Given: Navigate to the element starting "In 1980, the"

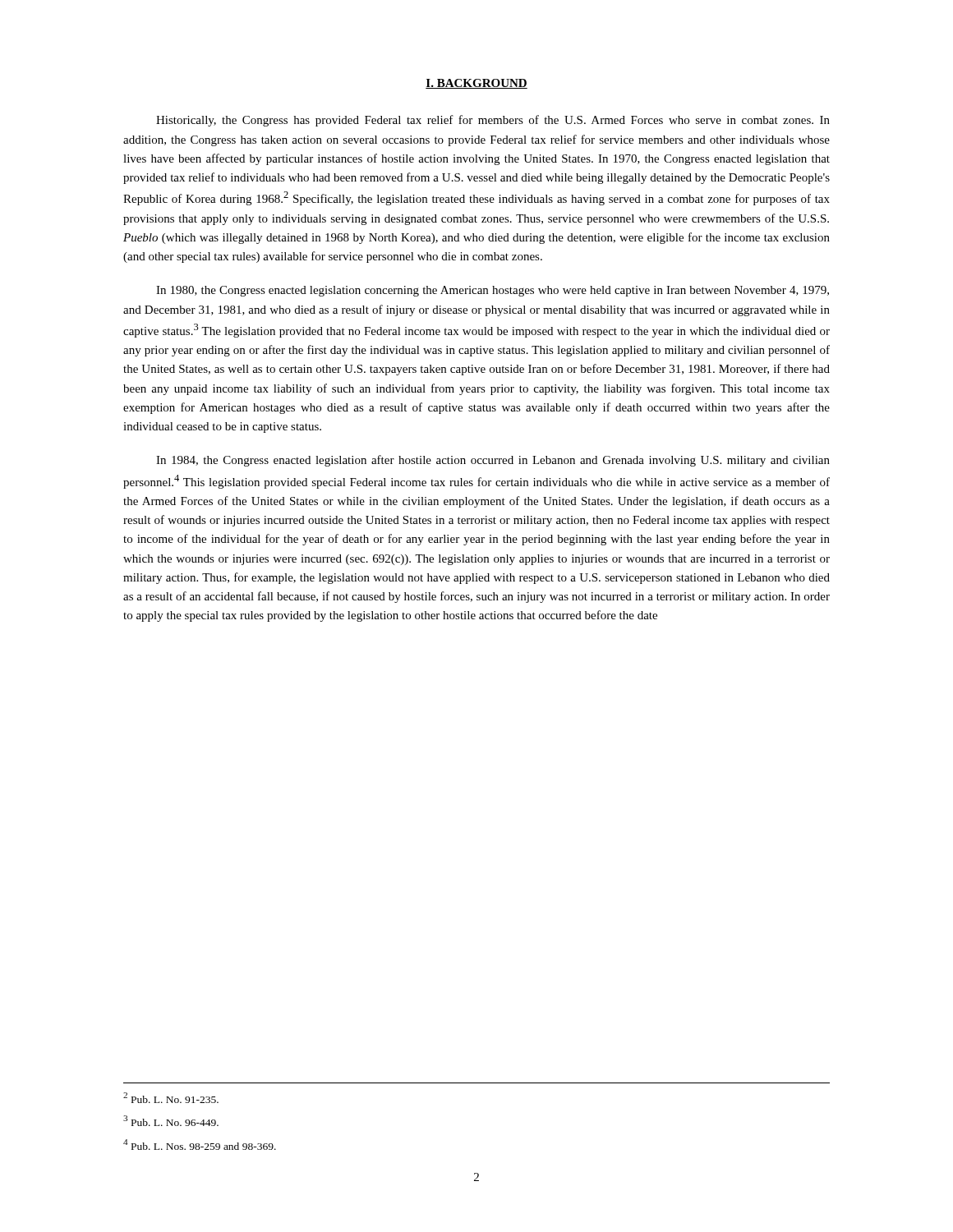Looking at the screenshot, I should point(476,358).
